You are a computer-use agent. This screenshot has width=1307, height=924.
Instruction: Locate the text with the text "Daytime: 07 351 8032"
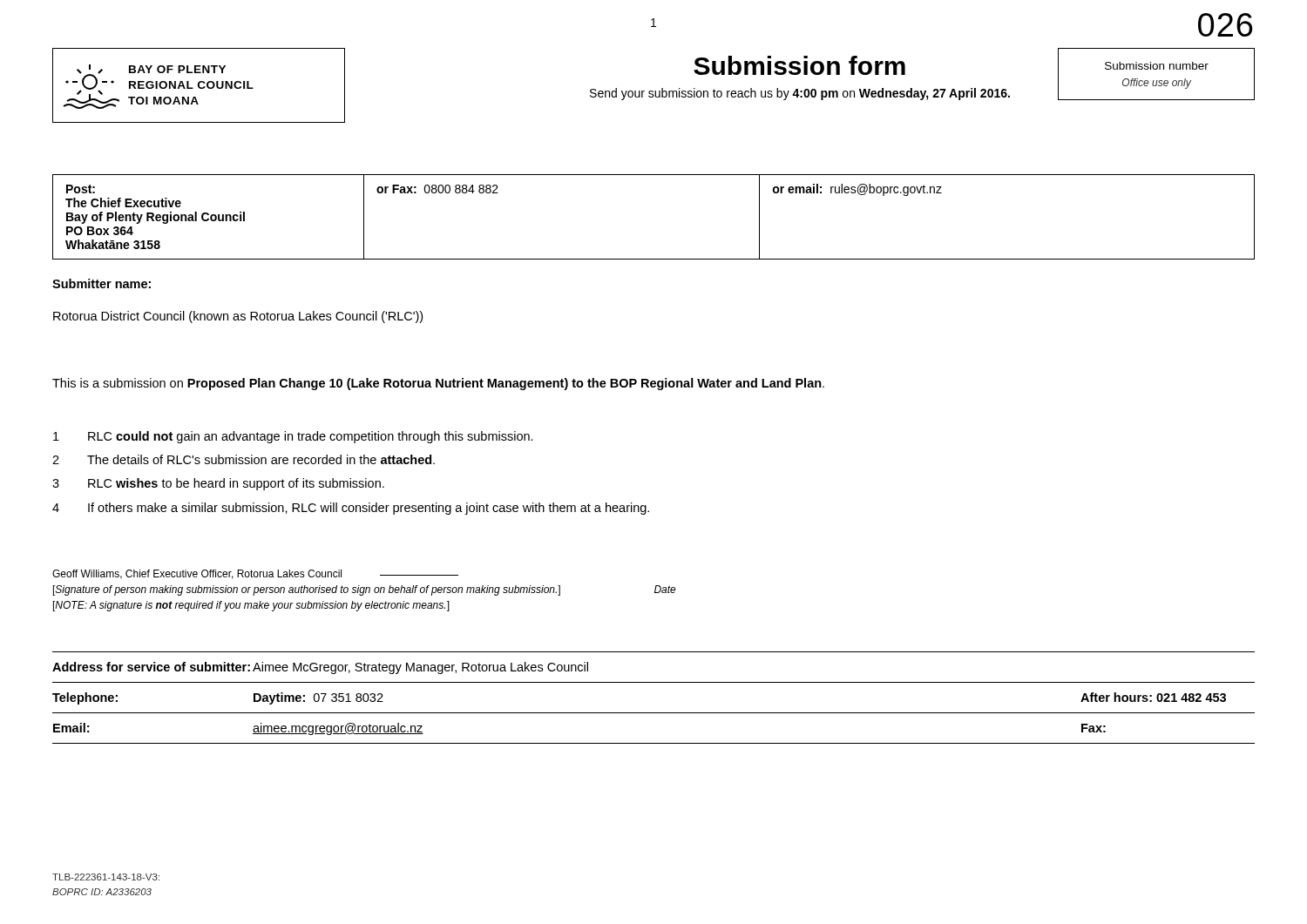pos(318,698)
